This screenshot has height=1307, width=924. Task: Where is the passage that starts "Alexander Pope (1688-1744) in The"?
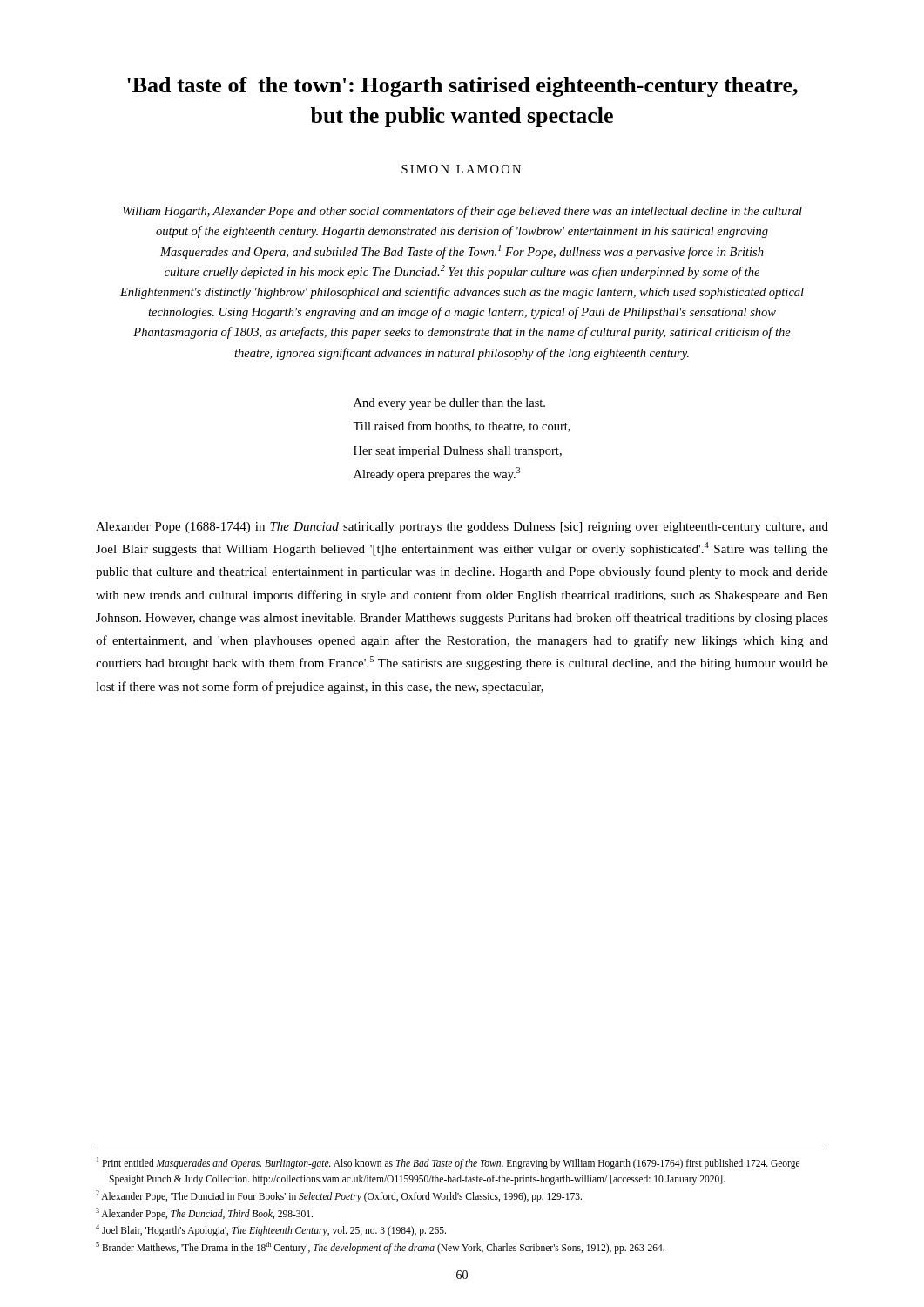pos(462,606)
